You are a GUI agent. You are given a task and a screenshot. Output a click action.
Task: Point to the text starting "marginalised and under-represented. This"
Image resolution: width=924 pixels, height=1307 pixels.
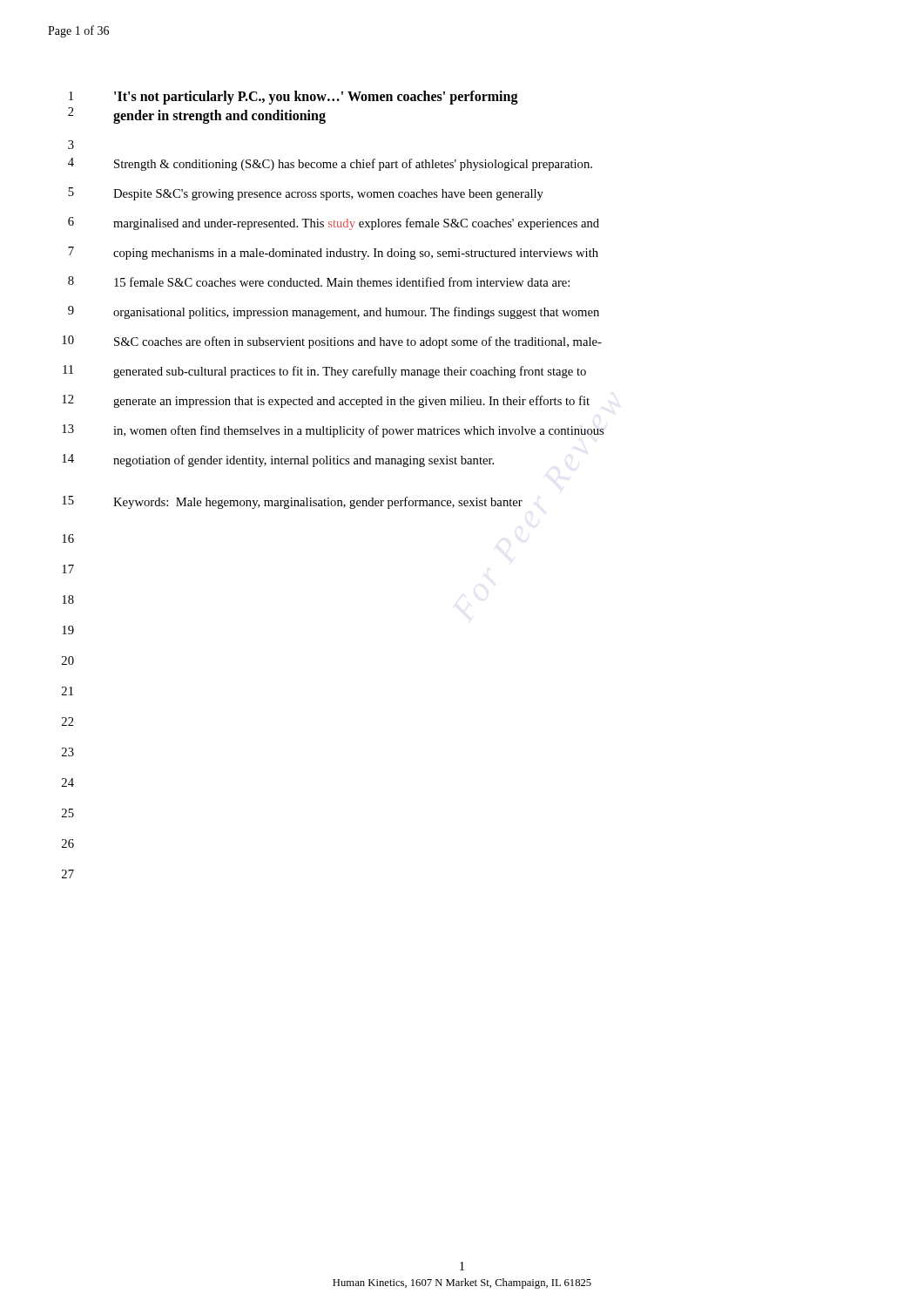point(356,223)
